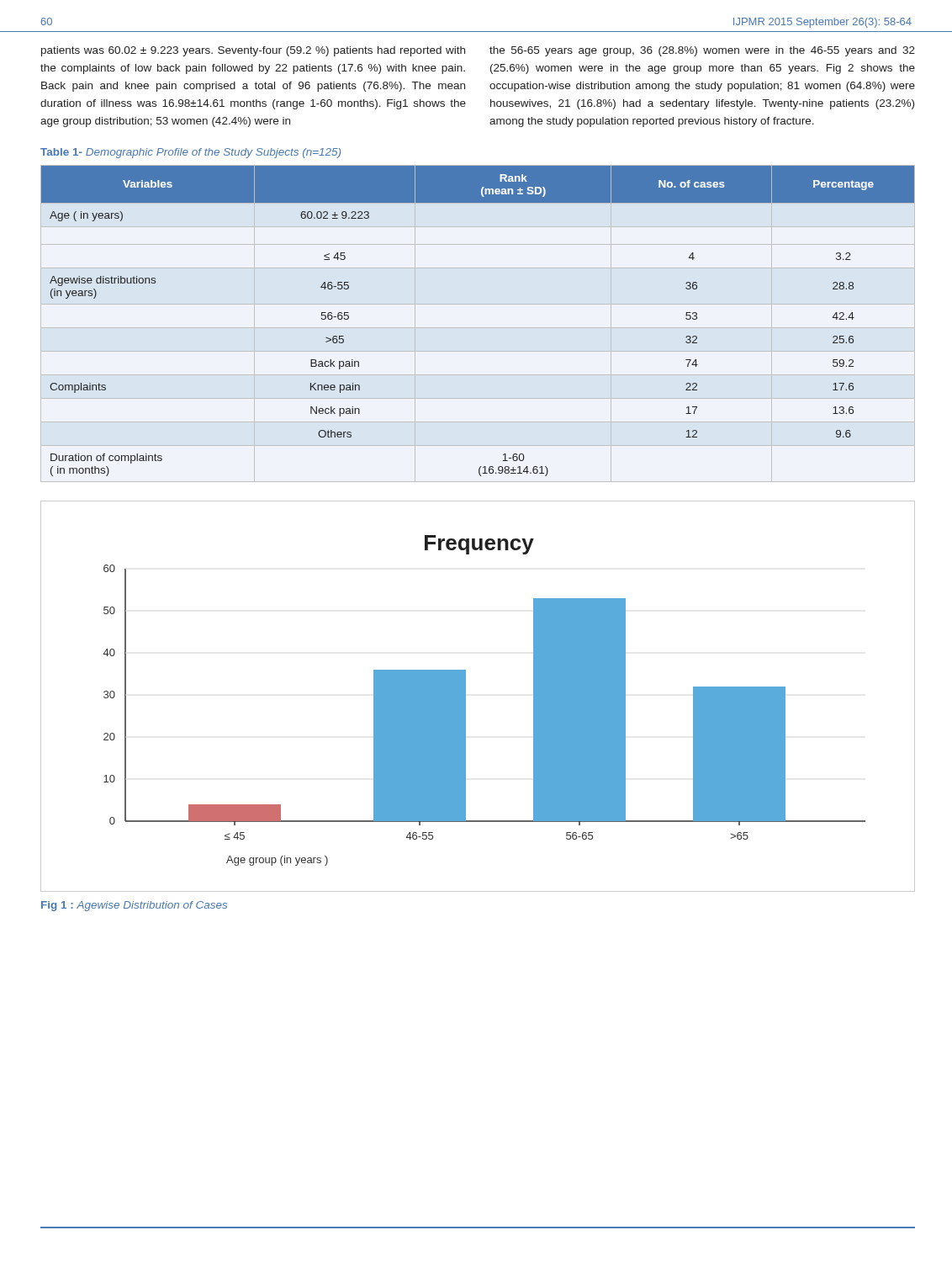Click on the block starting "Fig 1 : Agewise Distribution of"
The width and height of the screenshot is (952, 1262).
[x=134, y=904]
